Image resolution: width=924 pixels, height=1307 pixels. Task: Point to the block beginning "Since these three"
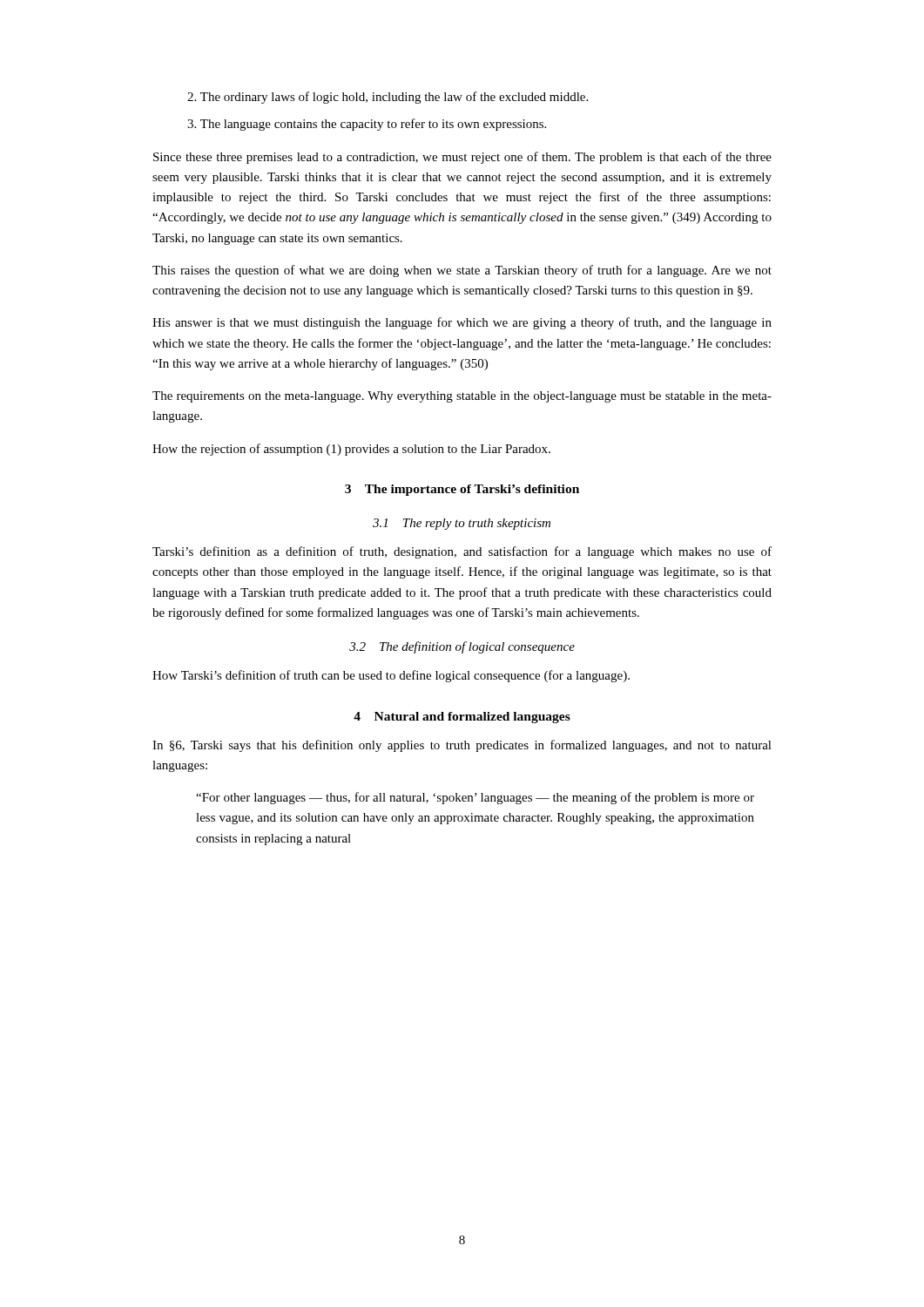click(x=462, y=197)
